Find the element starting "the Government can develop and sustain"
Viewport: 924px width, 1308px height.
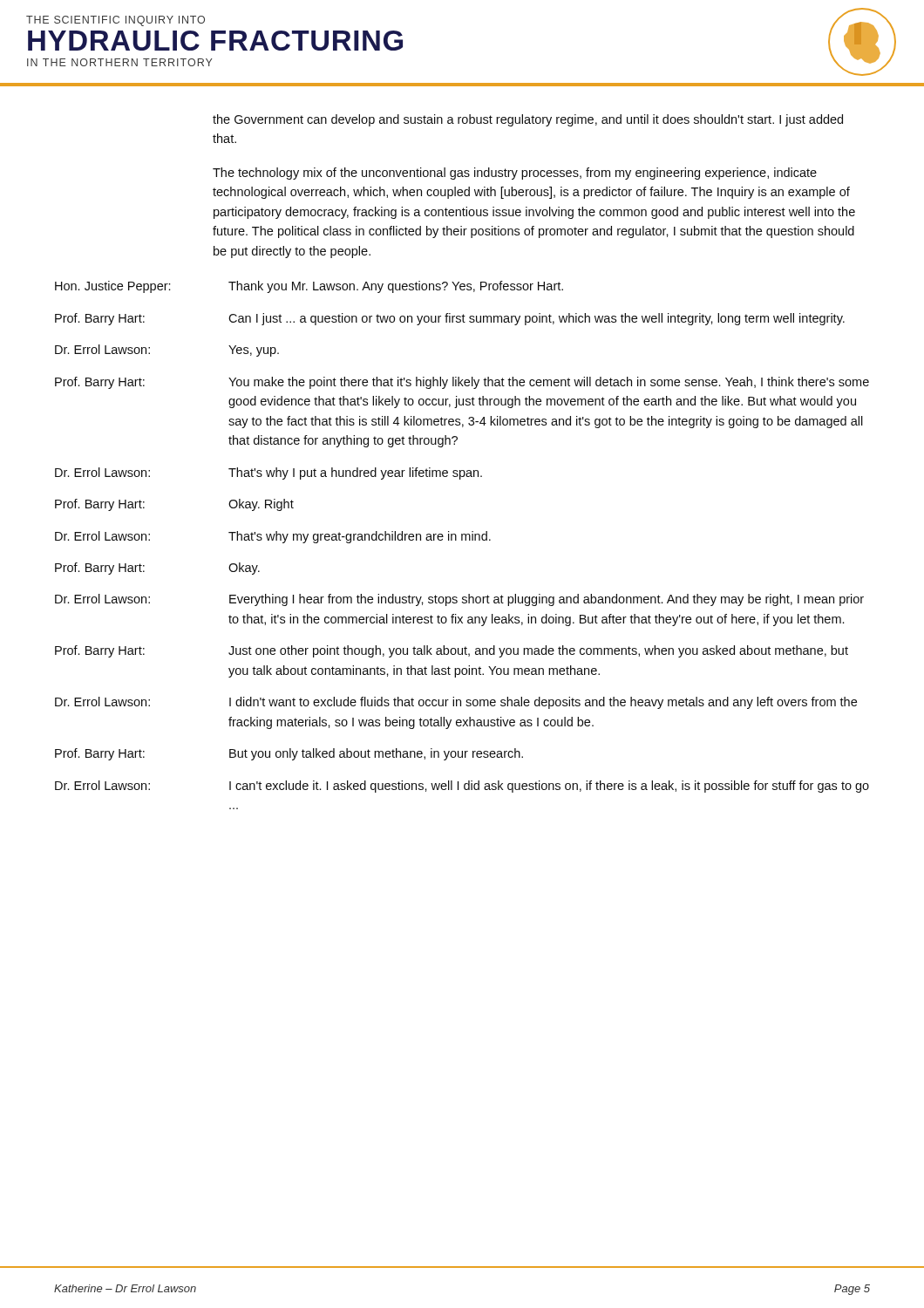[528, 129]
